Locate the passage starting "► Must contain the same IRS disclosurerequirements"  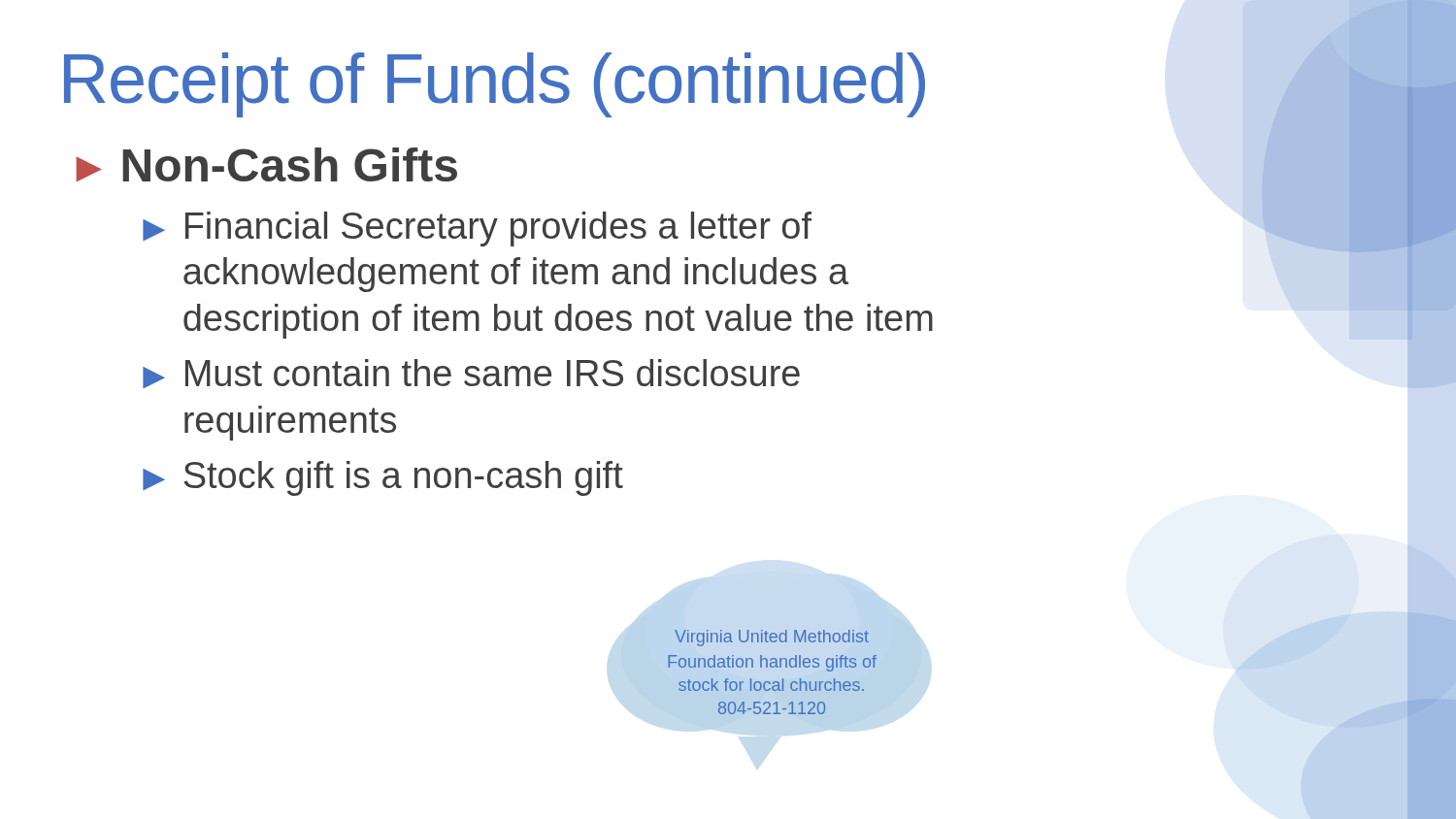pyautogui.click(x=553, y=398)
